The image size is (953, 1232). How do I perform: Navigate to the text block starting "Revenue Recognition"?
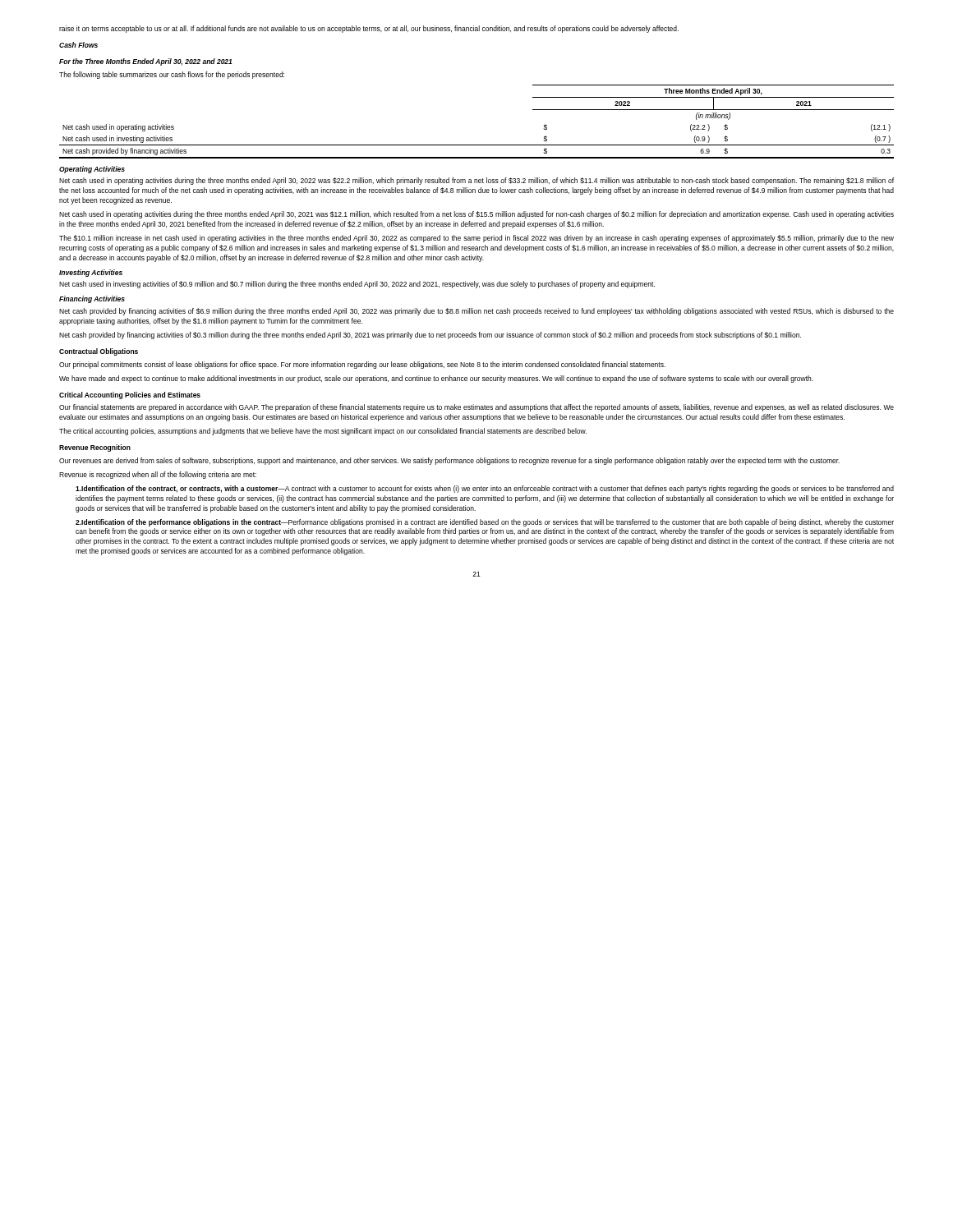pos(476,449)
